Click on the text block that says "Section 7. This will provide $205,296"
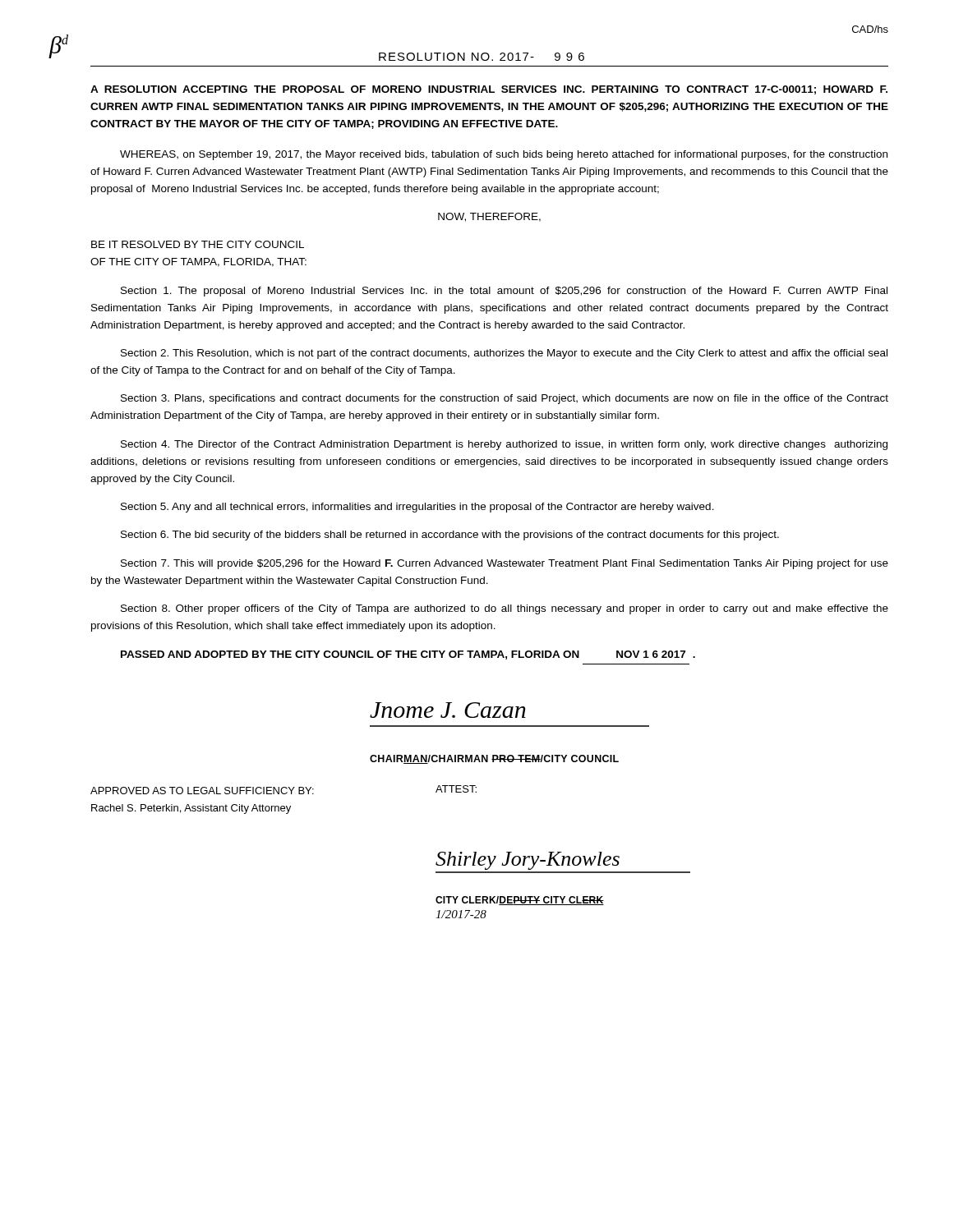Screen dimensions: 1232x954 point(489,572)
